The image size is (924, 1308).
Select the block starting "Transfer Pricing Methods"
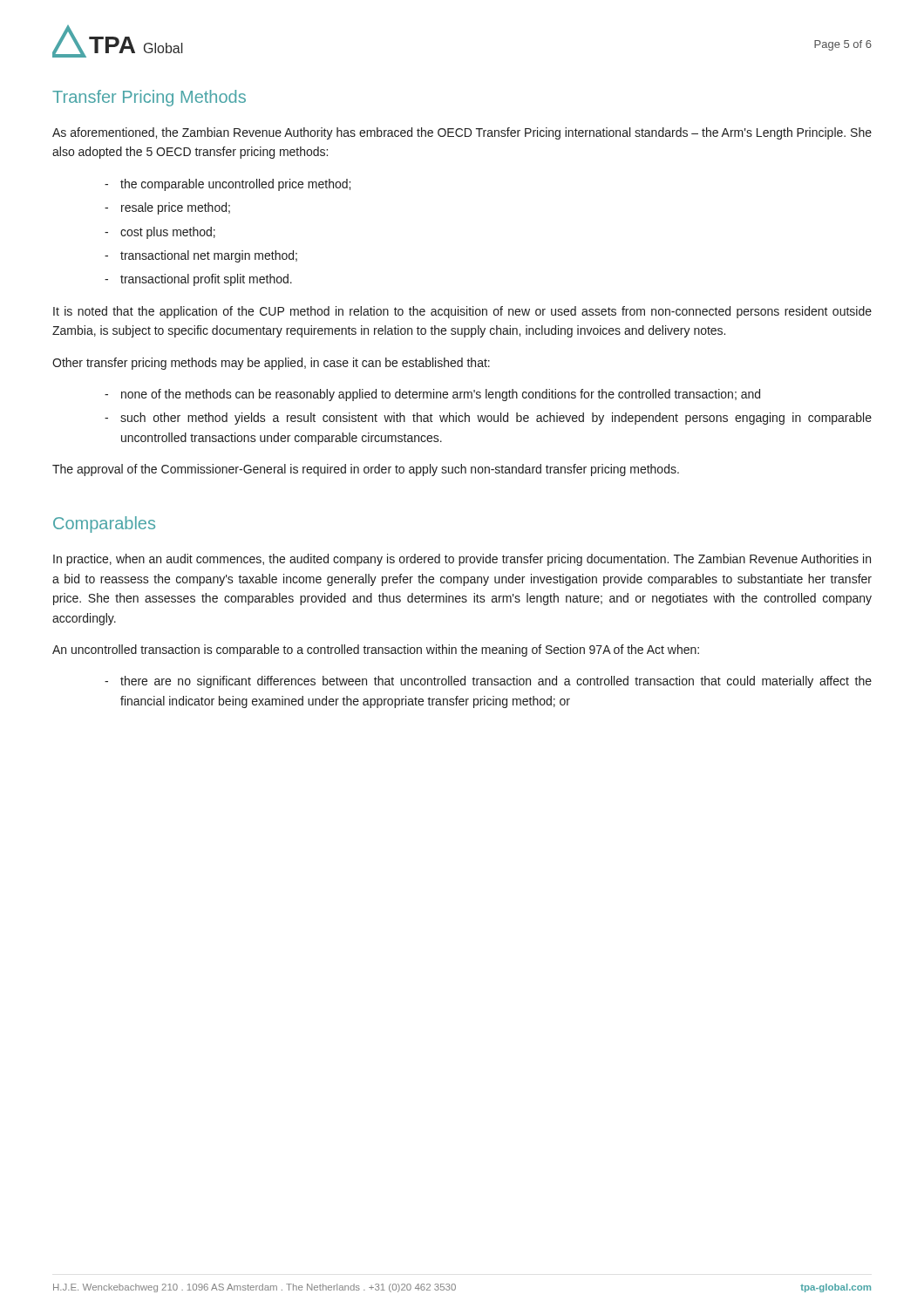click(x=149, y=98)
